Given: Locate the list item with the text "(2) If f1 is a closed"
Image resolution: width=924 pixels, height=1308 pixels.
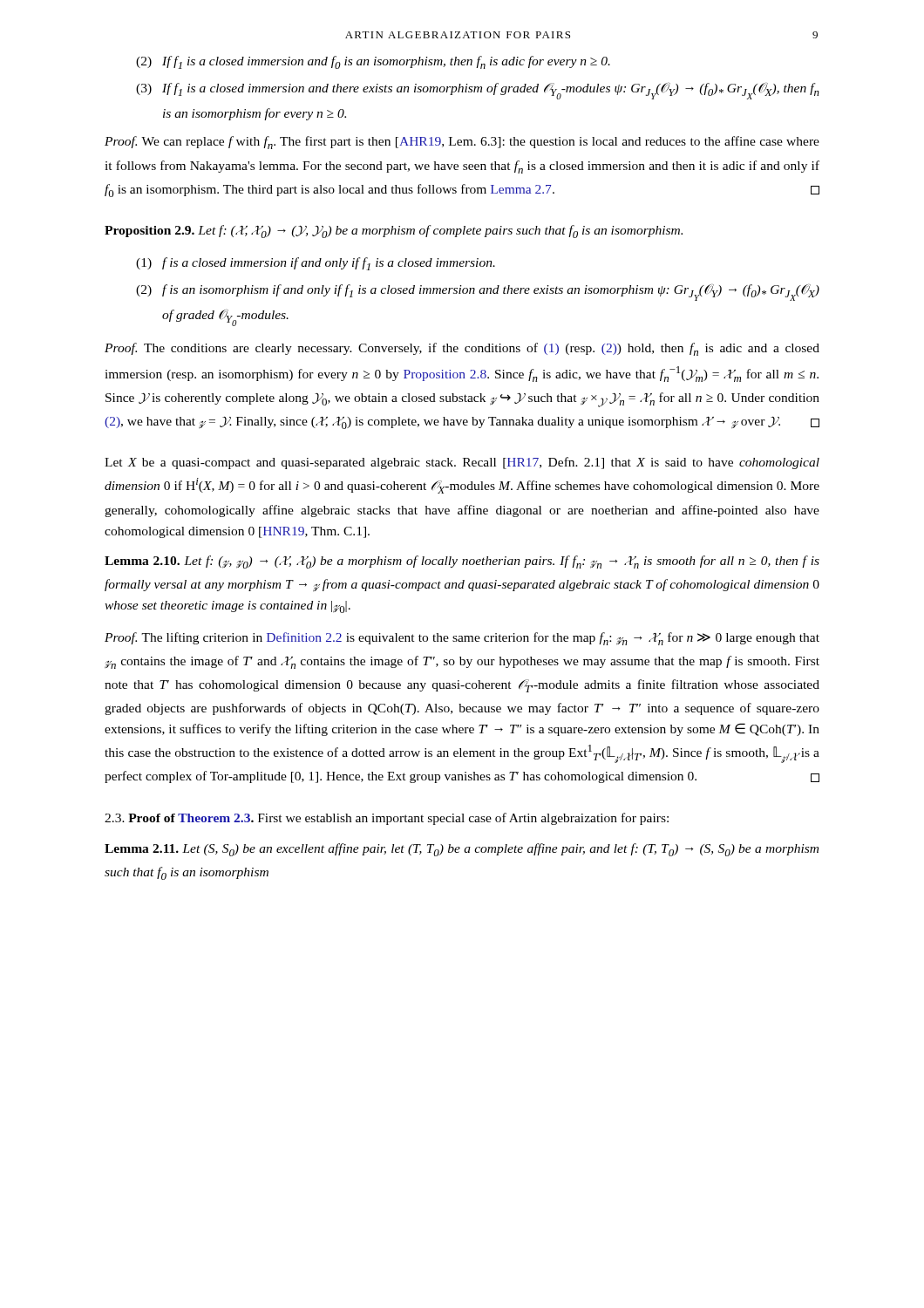Looking at the screenshot, I should click(478, 62).
